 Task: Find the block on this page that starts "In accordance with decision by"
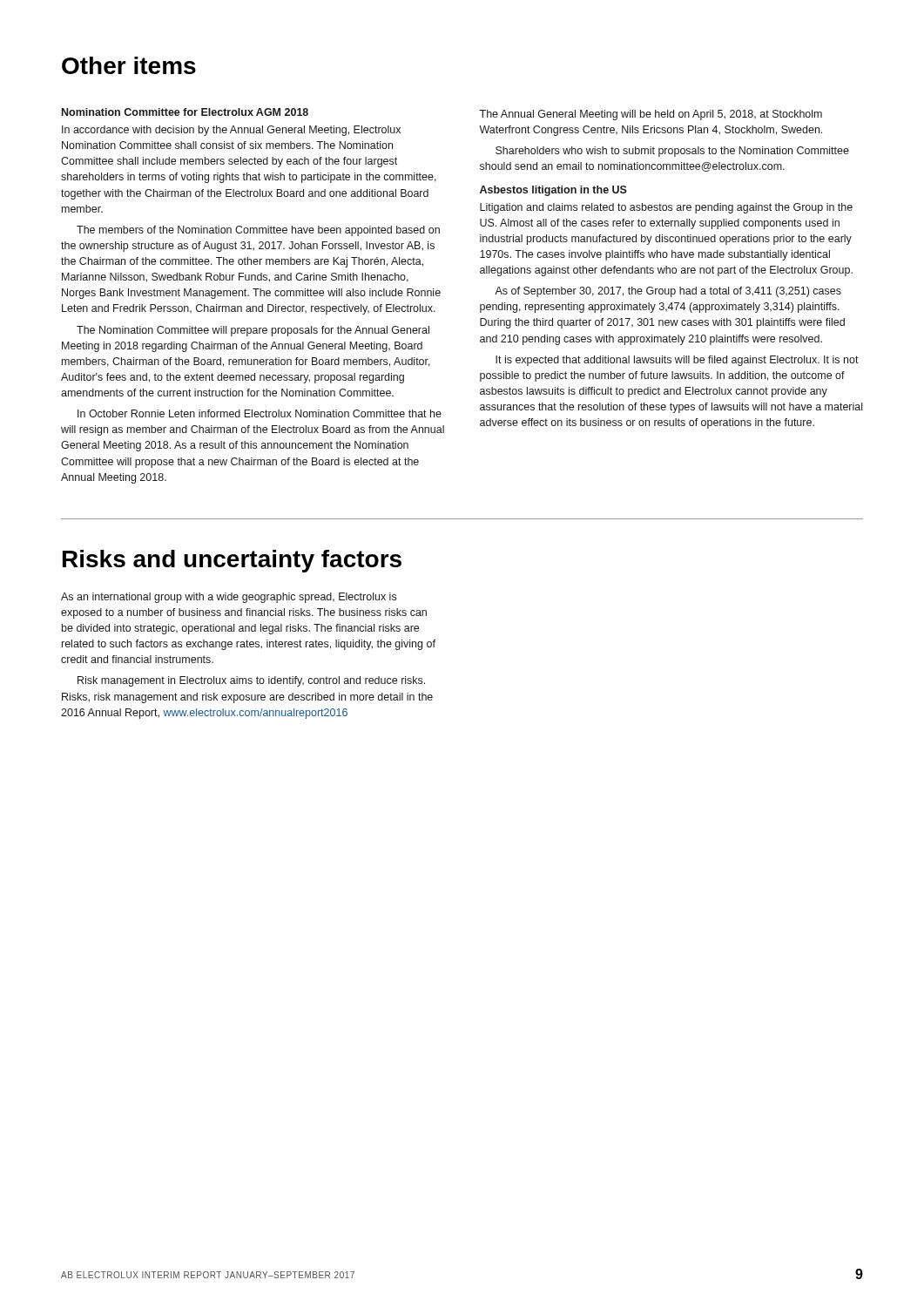point(253,304)
